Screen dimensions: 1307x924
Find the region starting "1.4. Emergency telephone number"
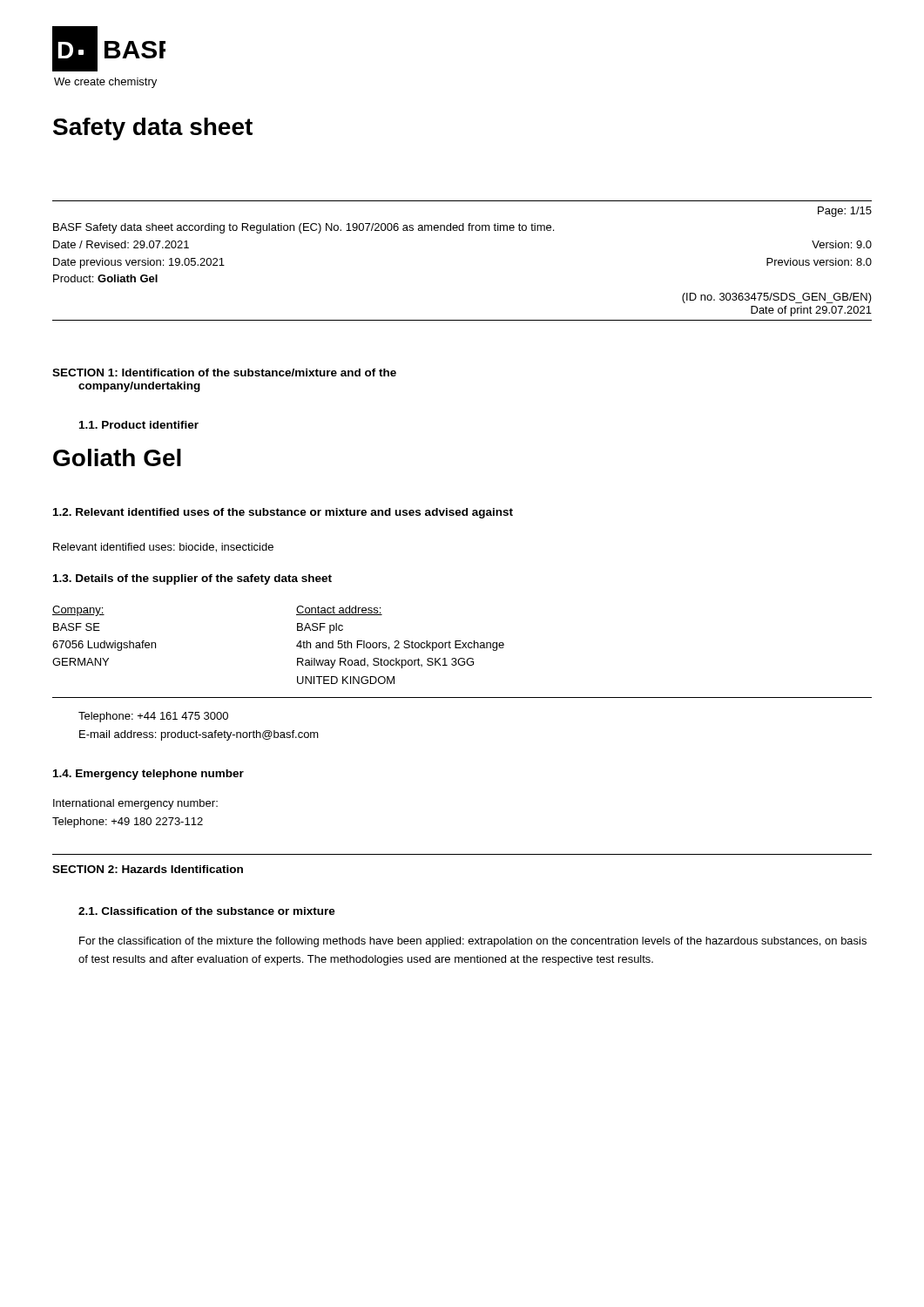click(148, 773)
